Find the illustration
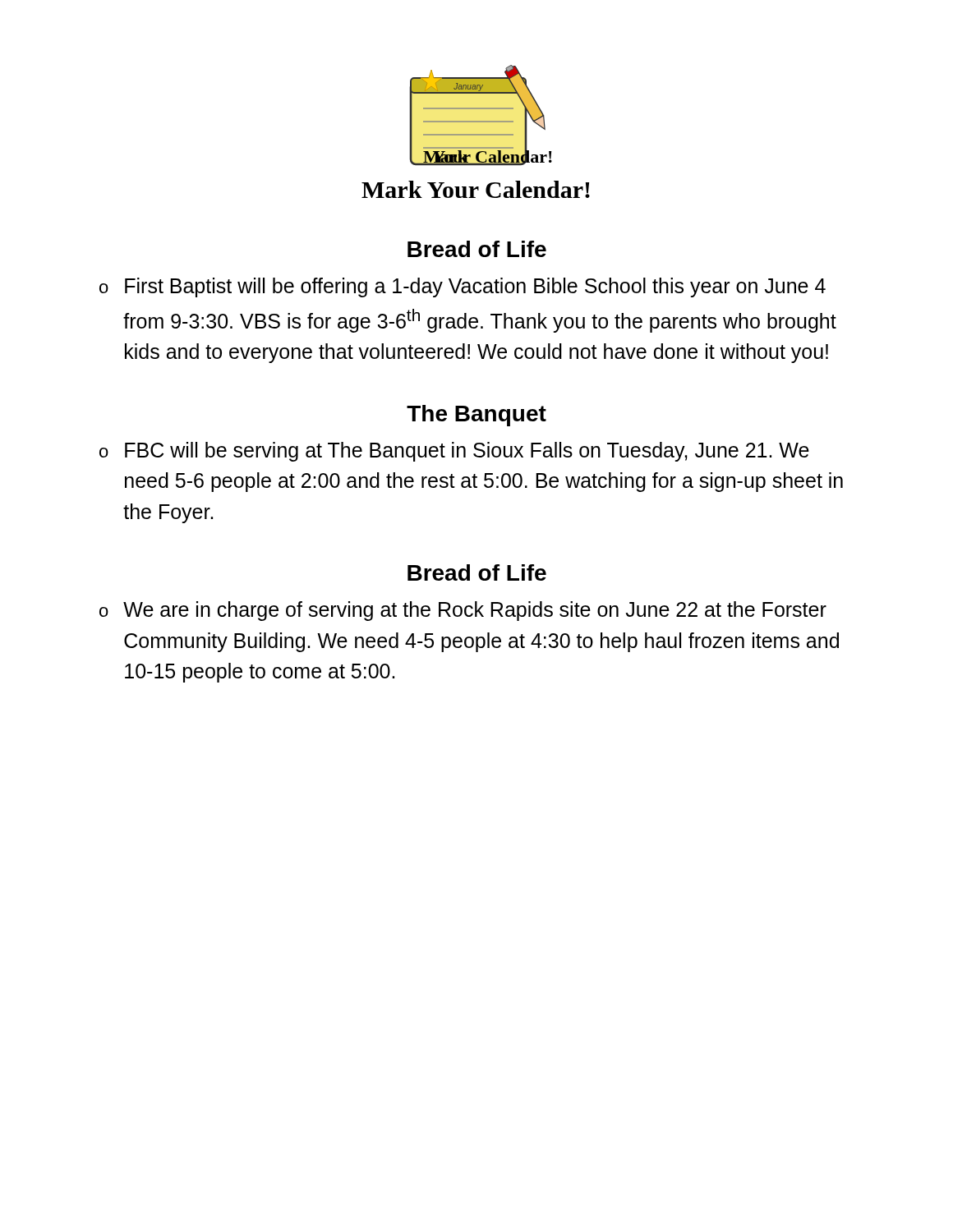953x1232 pixels. click(x=476, y=126)
